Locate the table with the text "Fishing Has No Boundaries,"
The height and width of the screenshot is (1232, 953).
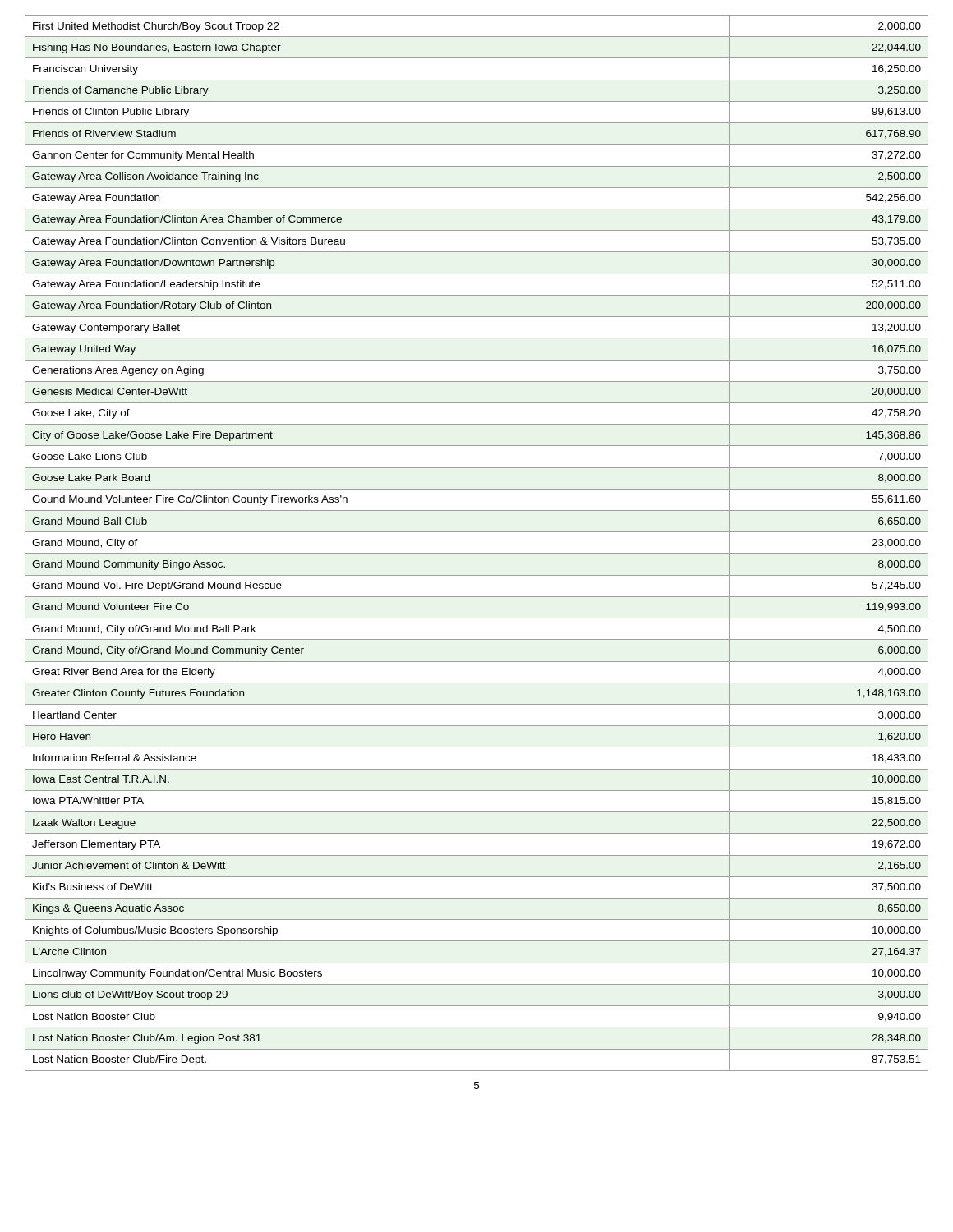coord(476,543)
